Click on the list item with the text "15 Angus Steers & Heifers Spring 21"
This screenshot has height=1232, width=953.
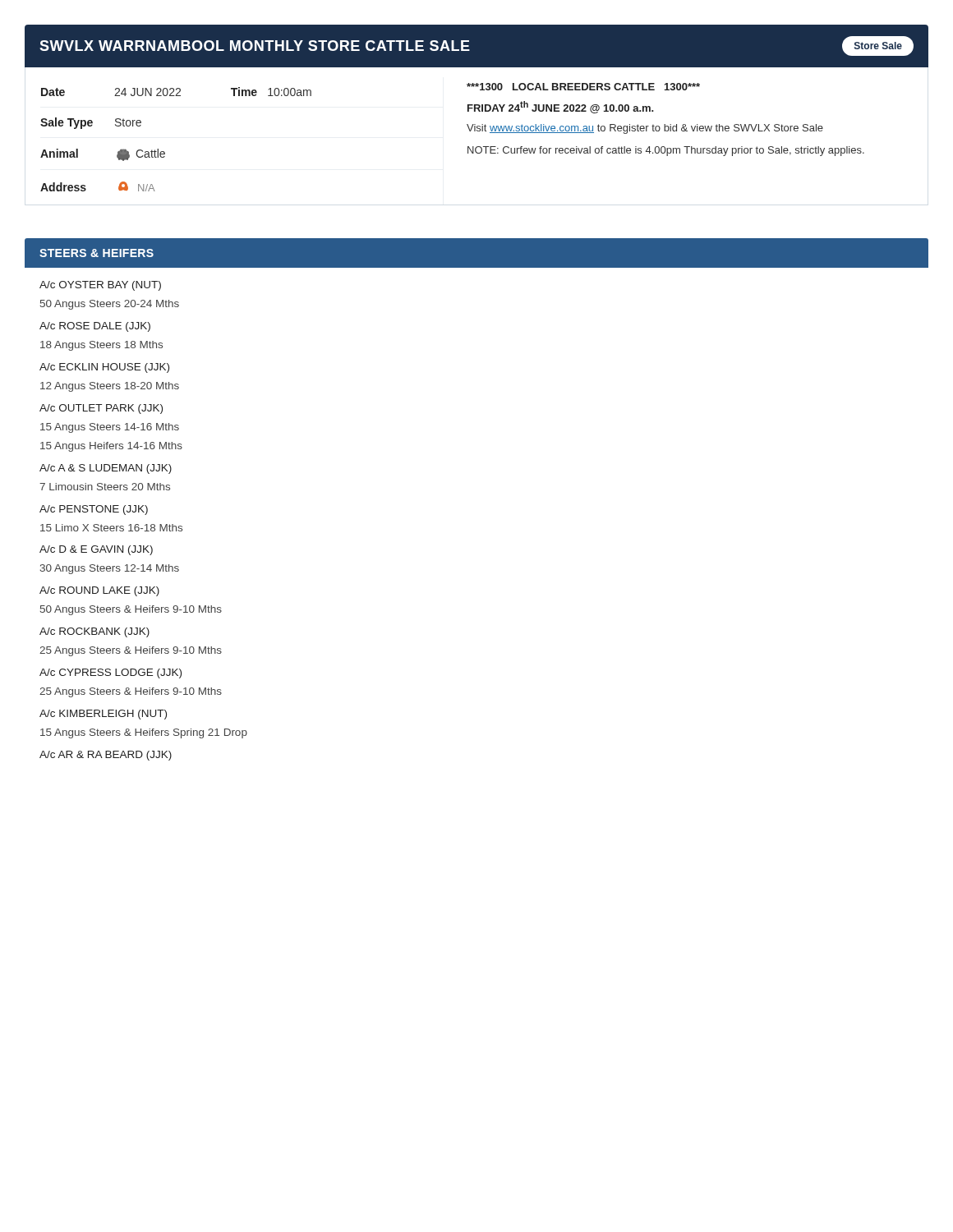click(x=143, y=732)
